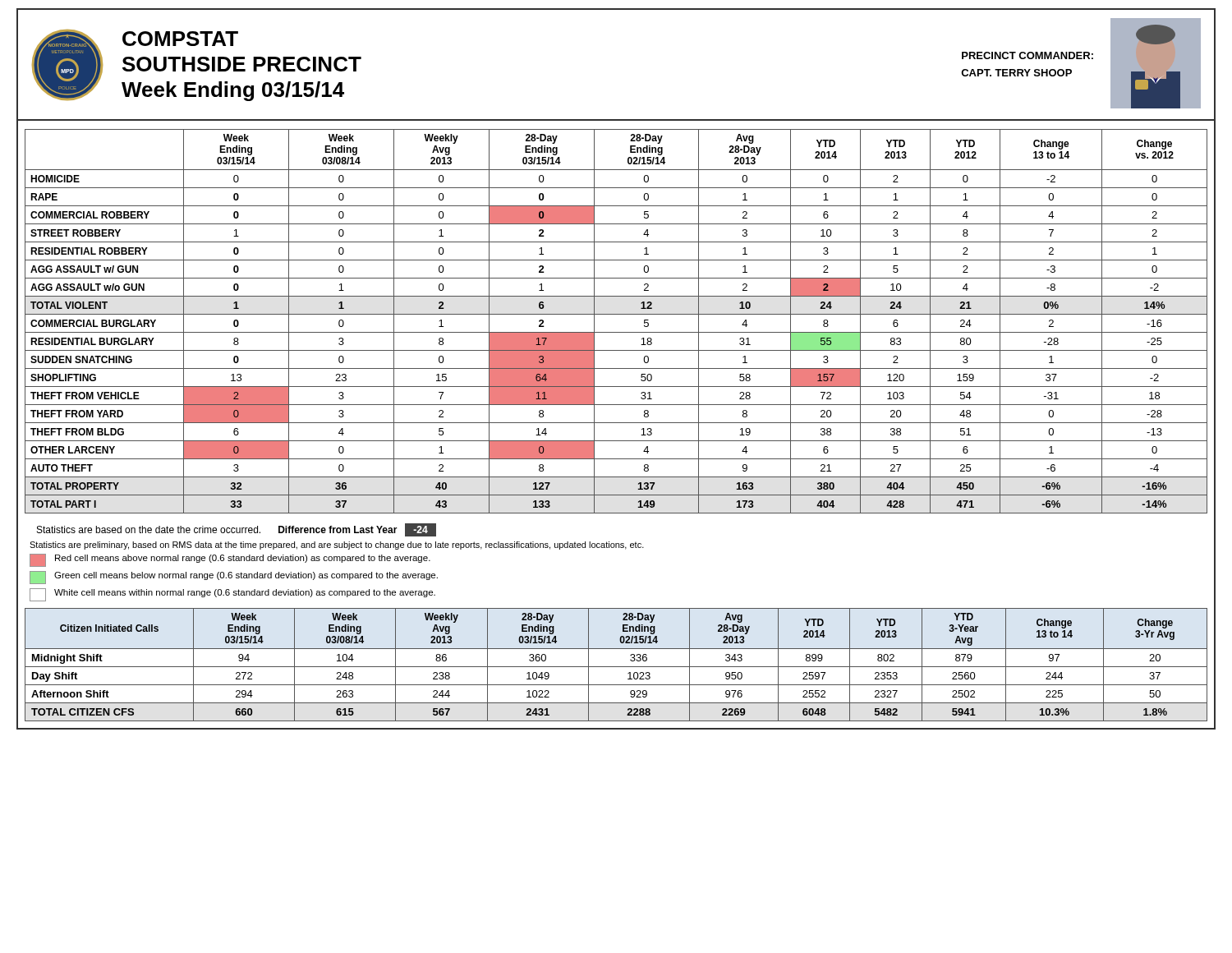This screenshot has width=1232, height=953.
Task: Locate the footnote that says "White cell means within normal range (0.6 standard"
Action: click(x=245, y=592)
